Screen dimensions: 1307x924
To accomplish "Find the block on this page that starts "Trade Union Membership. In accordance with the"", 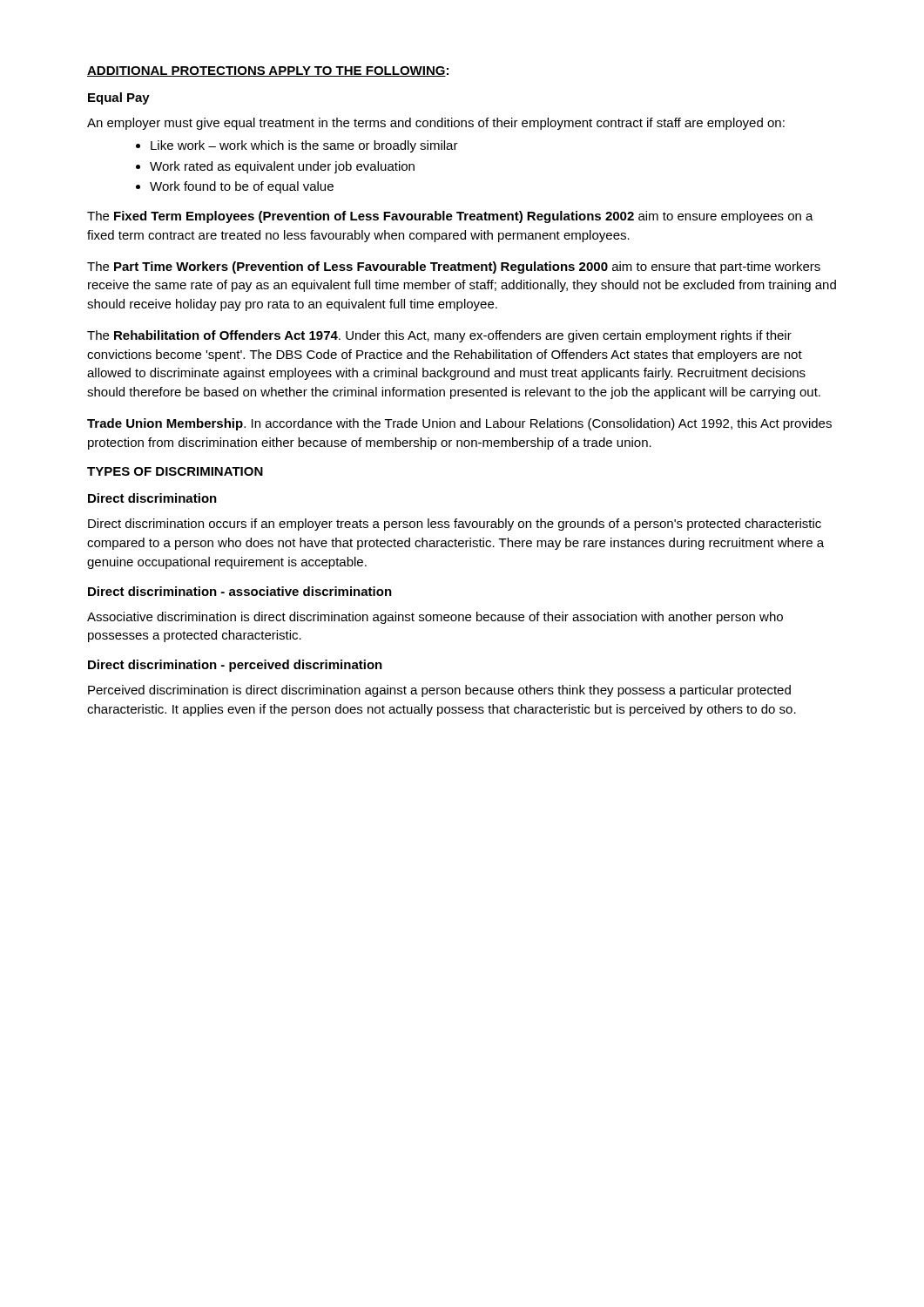I will click(x=460, y=432).
